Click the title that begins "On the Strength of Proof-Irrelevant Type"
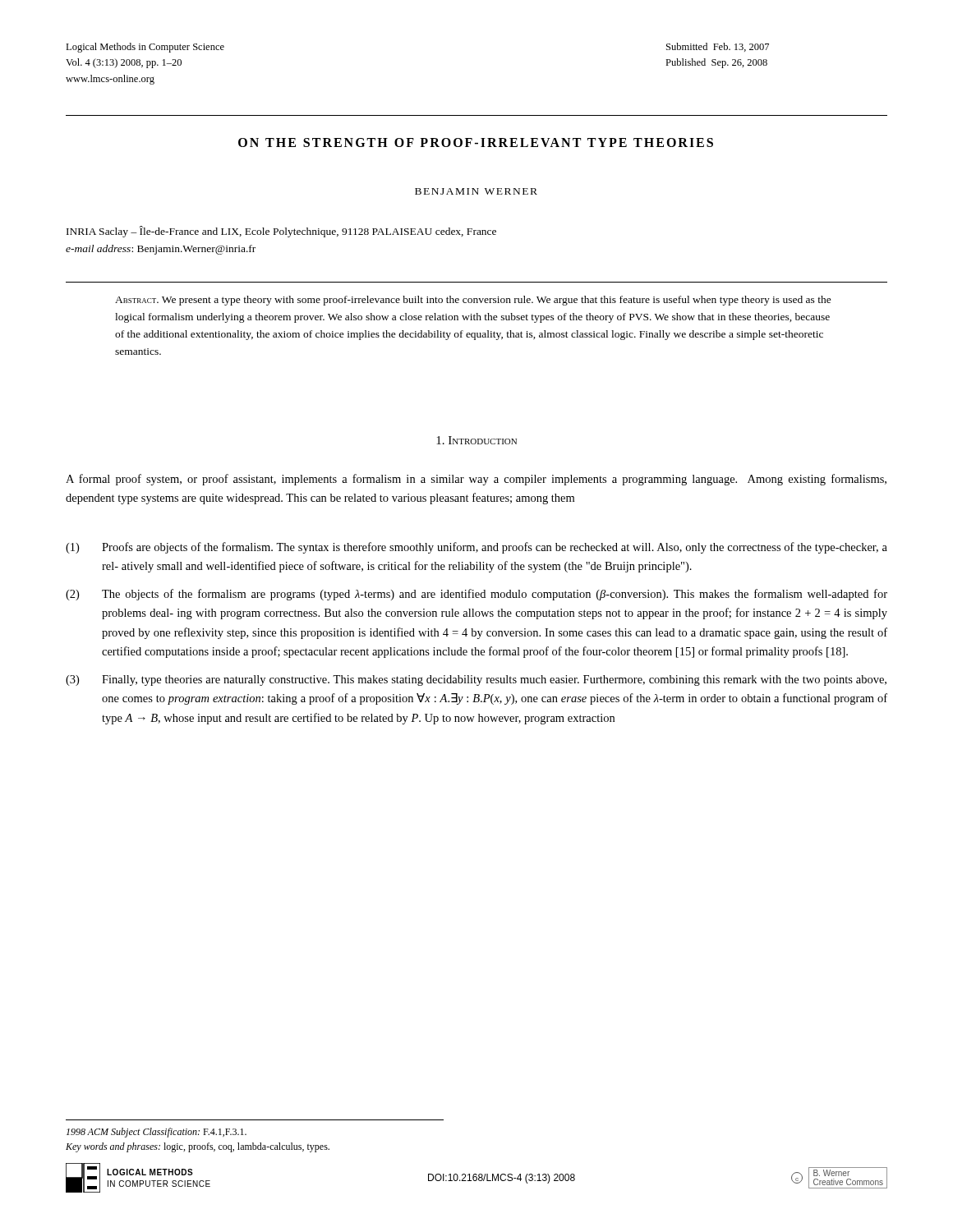 click(x=476, y=143)
